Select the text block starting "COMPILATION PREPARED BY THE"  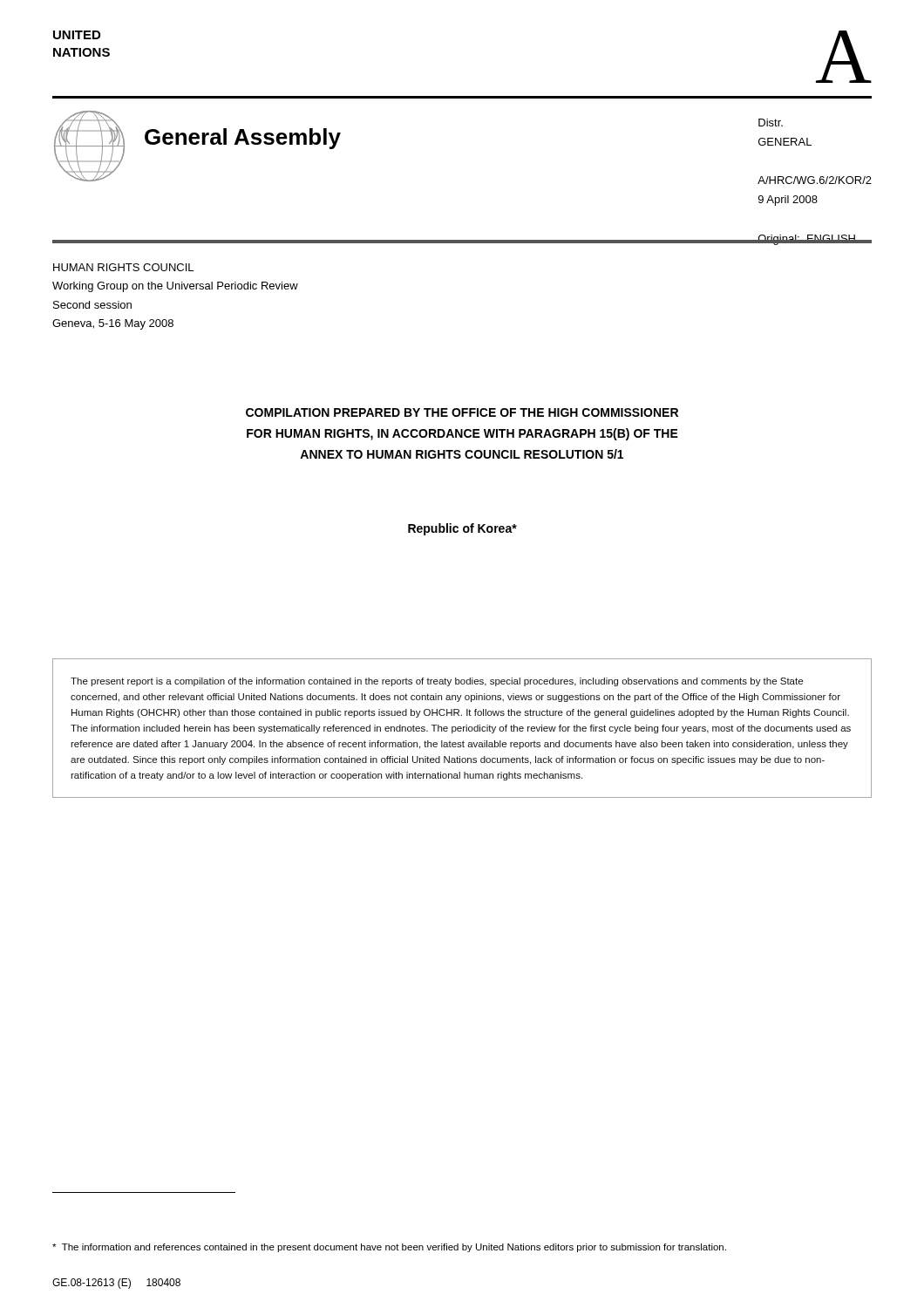point(462,433)
